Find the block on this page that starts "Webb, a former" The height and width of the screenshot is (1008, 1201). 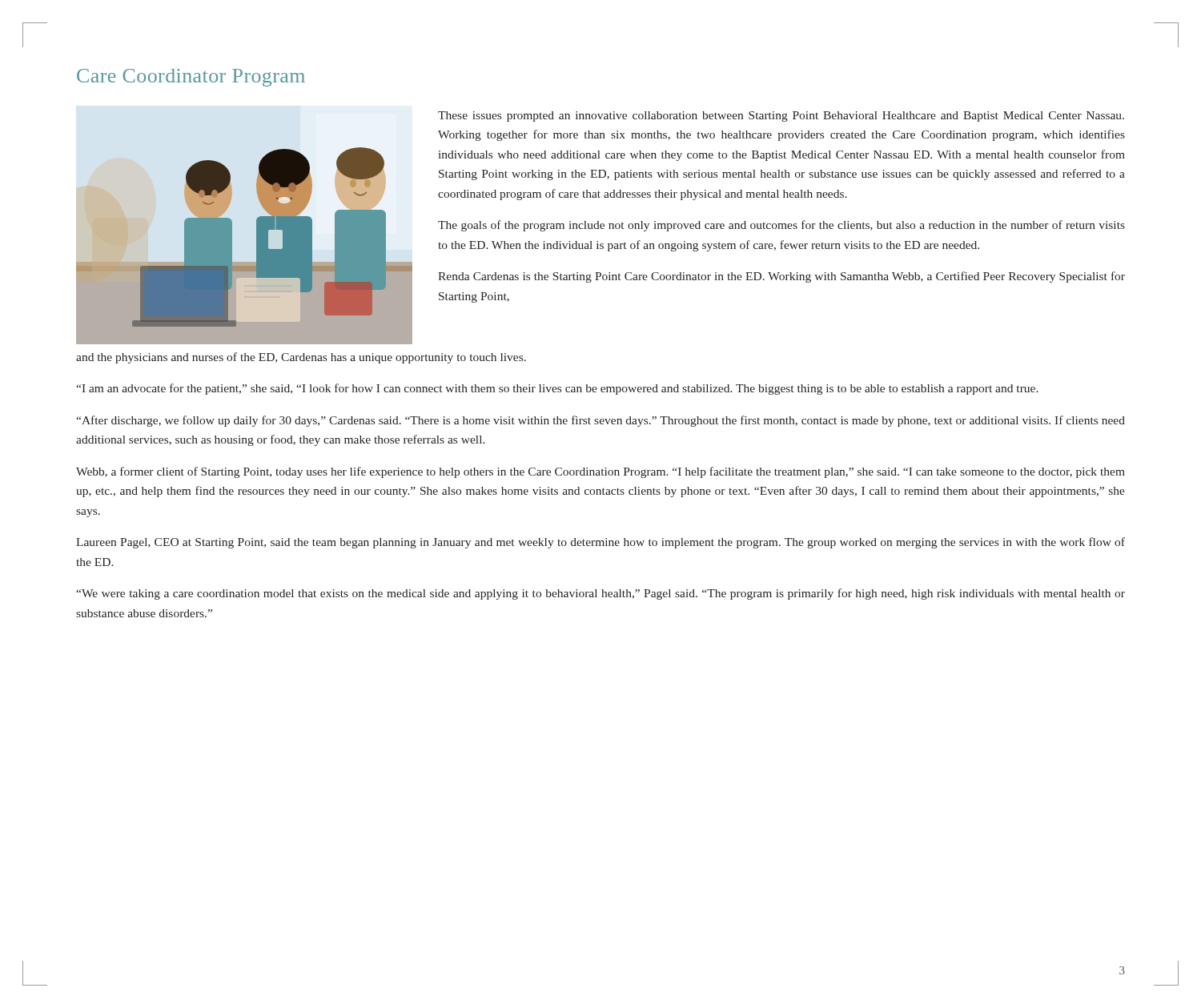pos(600,491)
